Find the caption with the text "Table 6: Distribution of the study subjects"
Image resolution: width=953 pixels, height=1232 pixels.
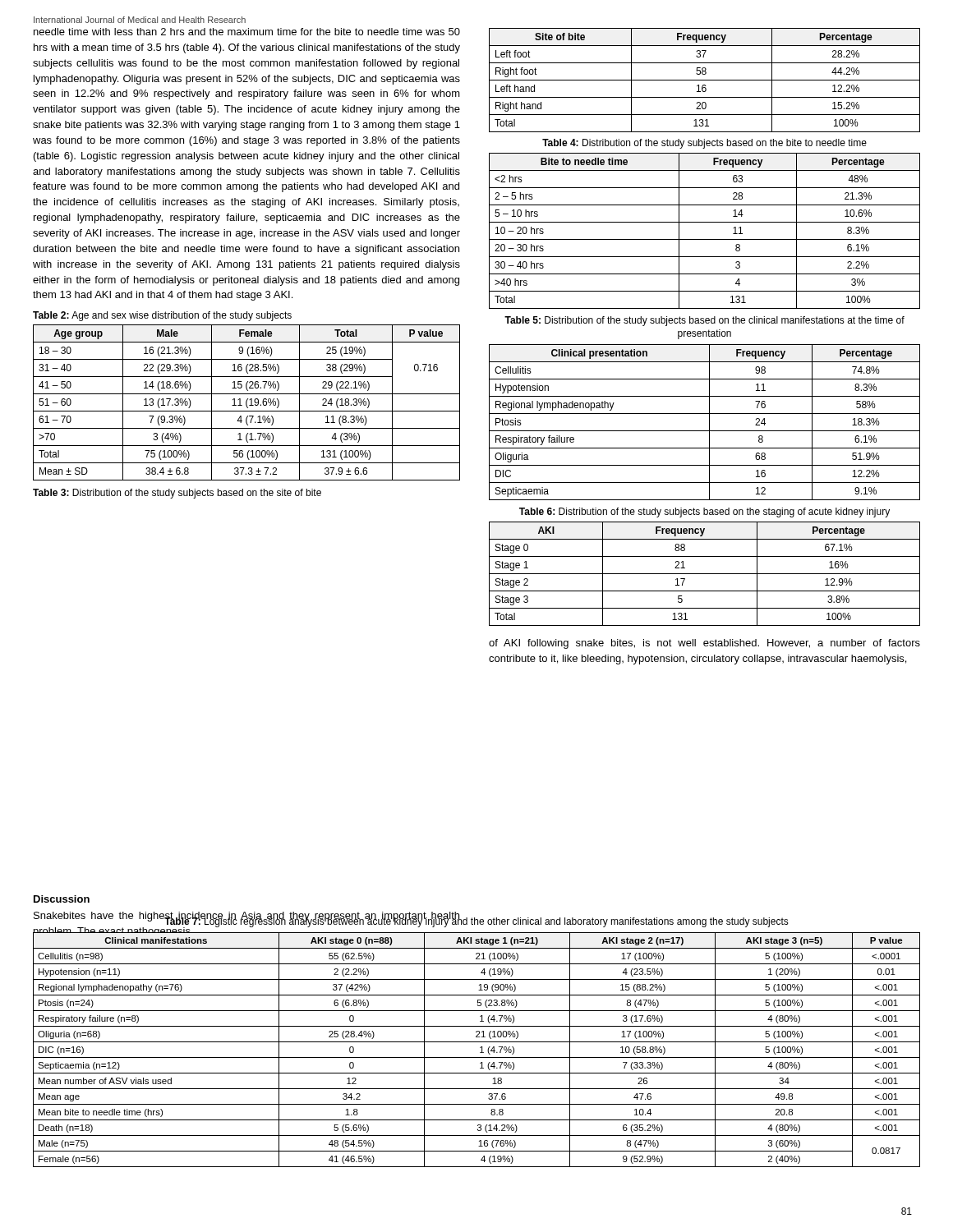click(705, 511)
